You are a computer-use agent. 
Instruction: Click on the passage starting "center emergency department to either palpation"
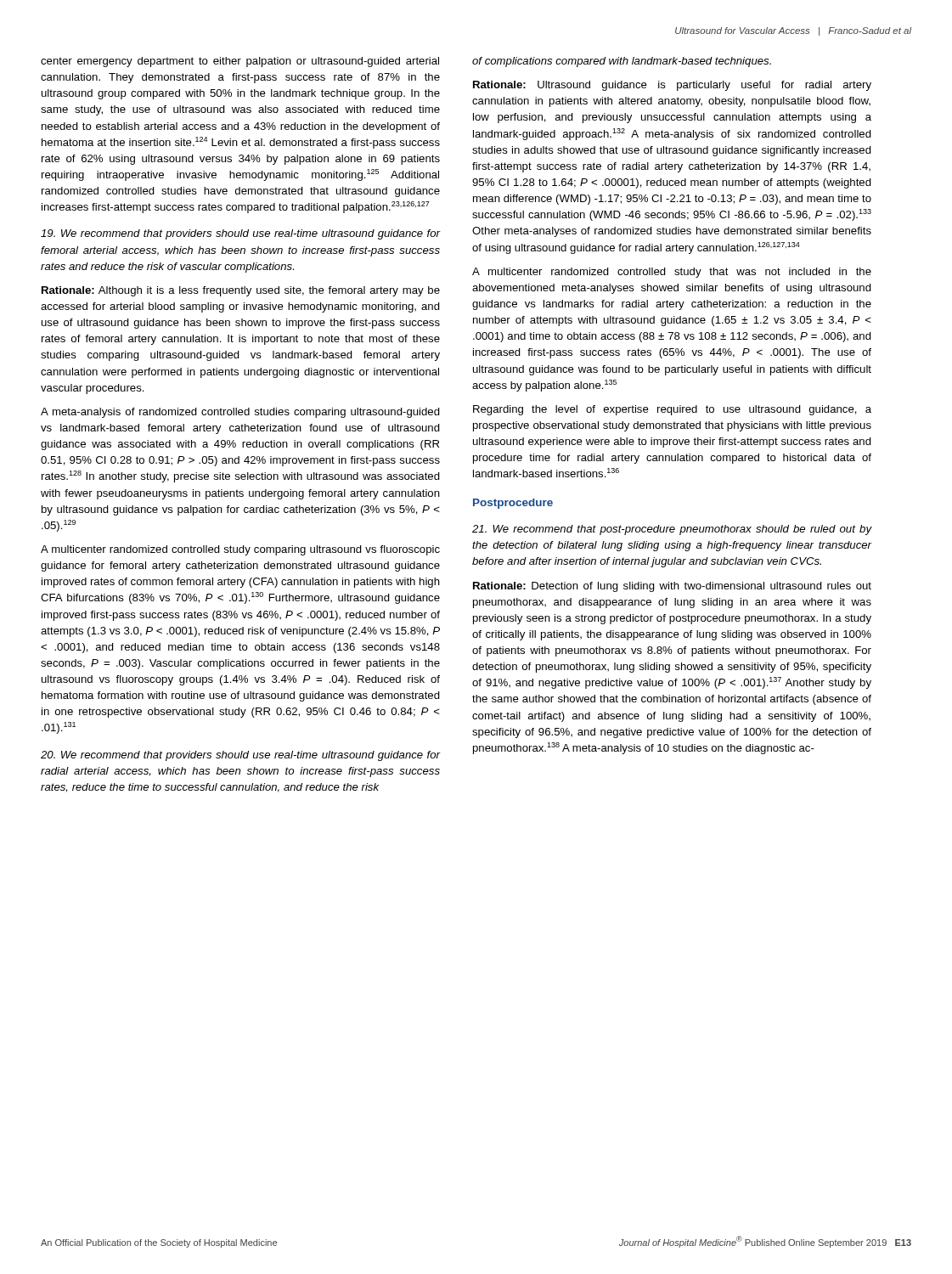[240, 134]
